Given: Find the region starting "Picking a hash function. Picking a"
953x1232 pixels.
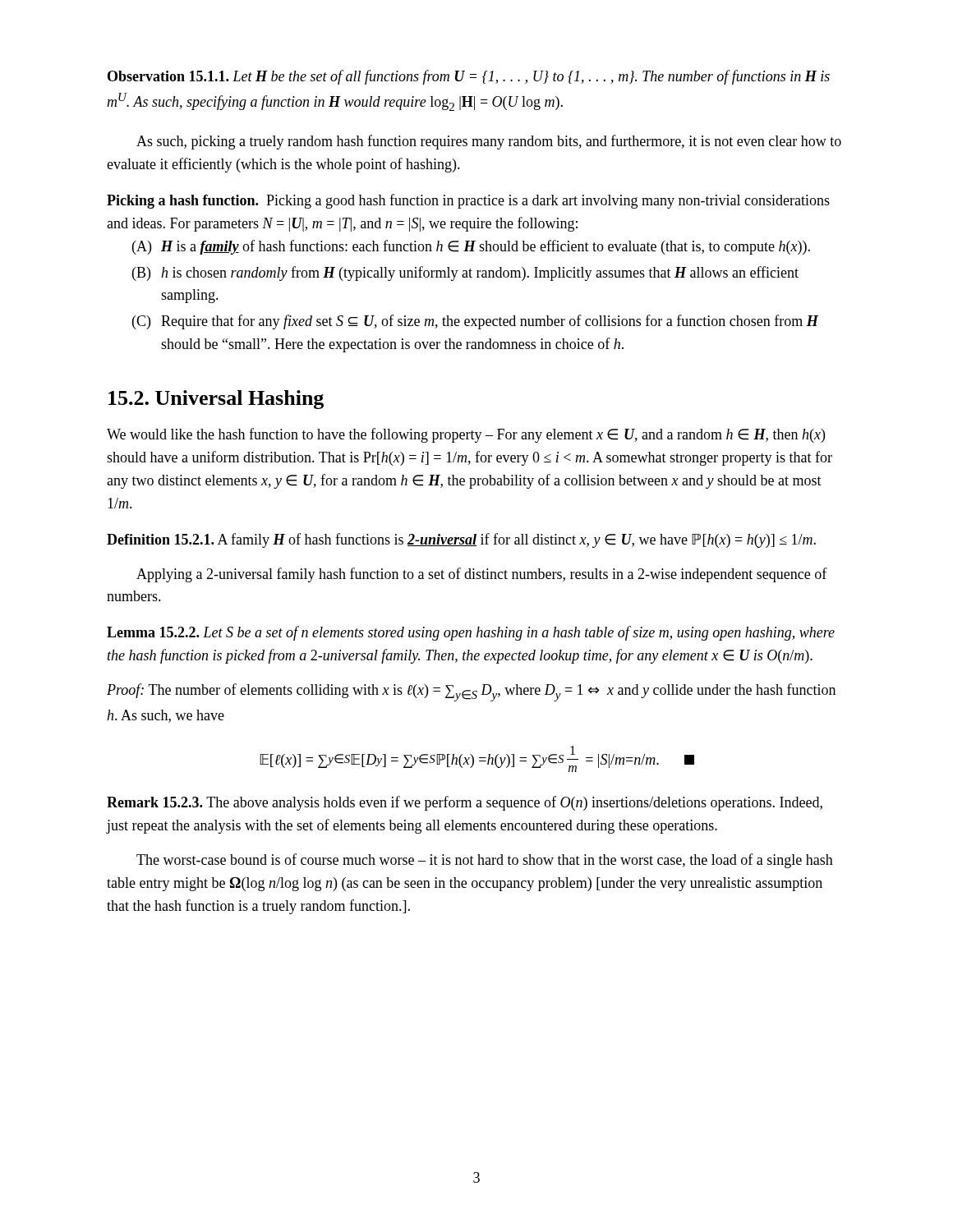Looking at the screenshot, I should pos(468,212).
